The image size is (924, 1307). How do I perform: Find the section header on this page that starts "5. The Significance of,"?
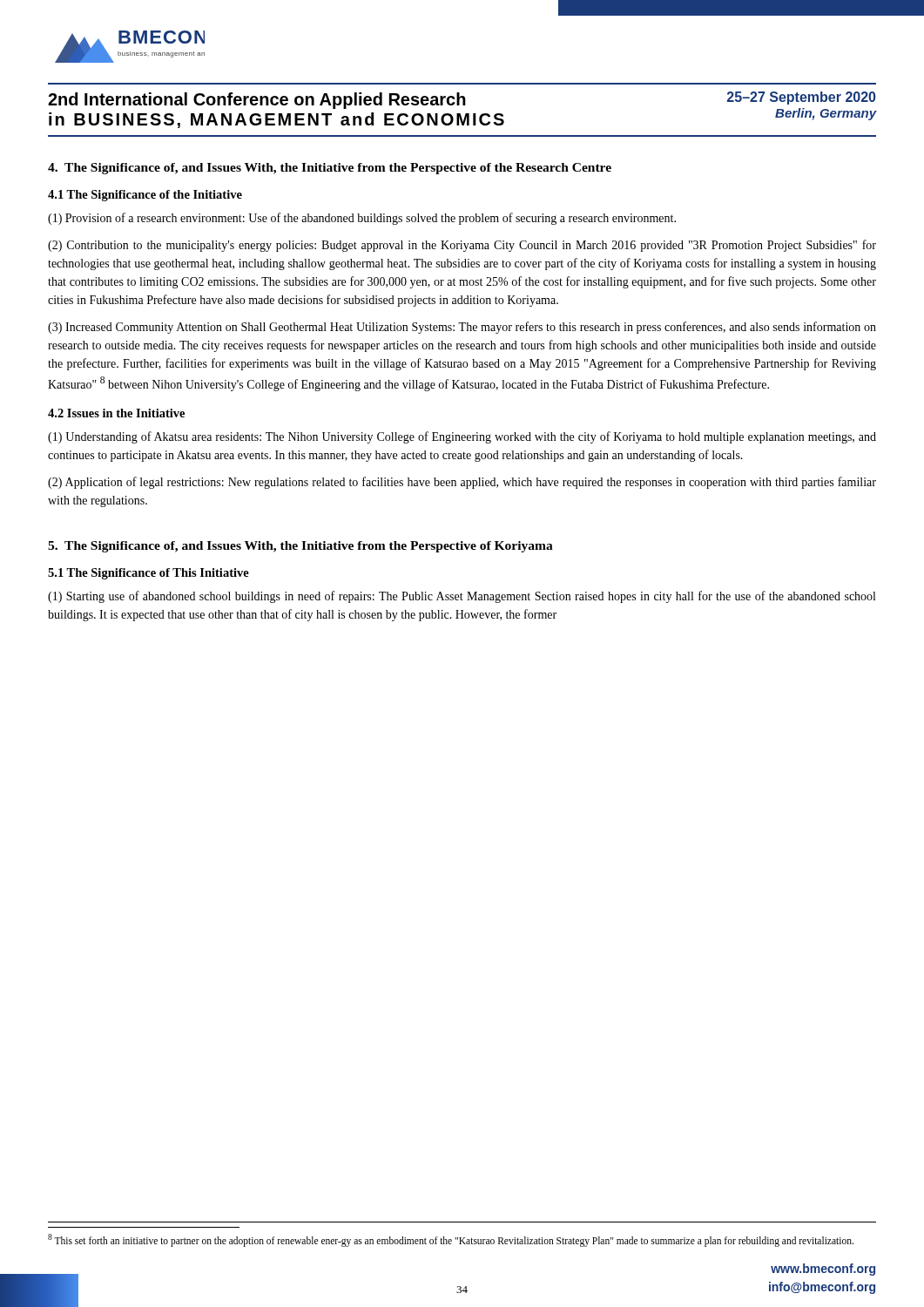click(300, 545)
